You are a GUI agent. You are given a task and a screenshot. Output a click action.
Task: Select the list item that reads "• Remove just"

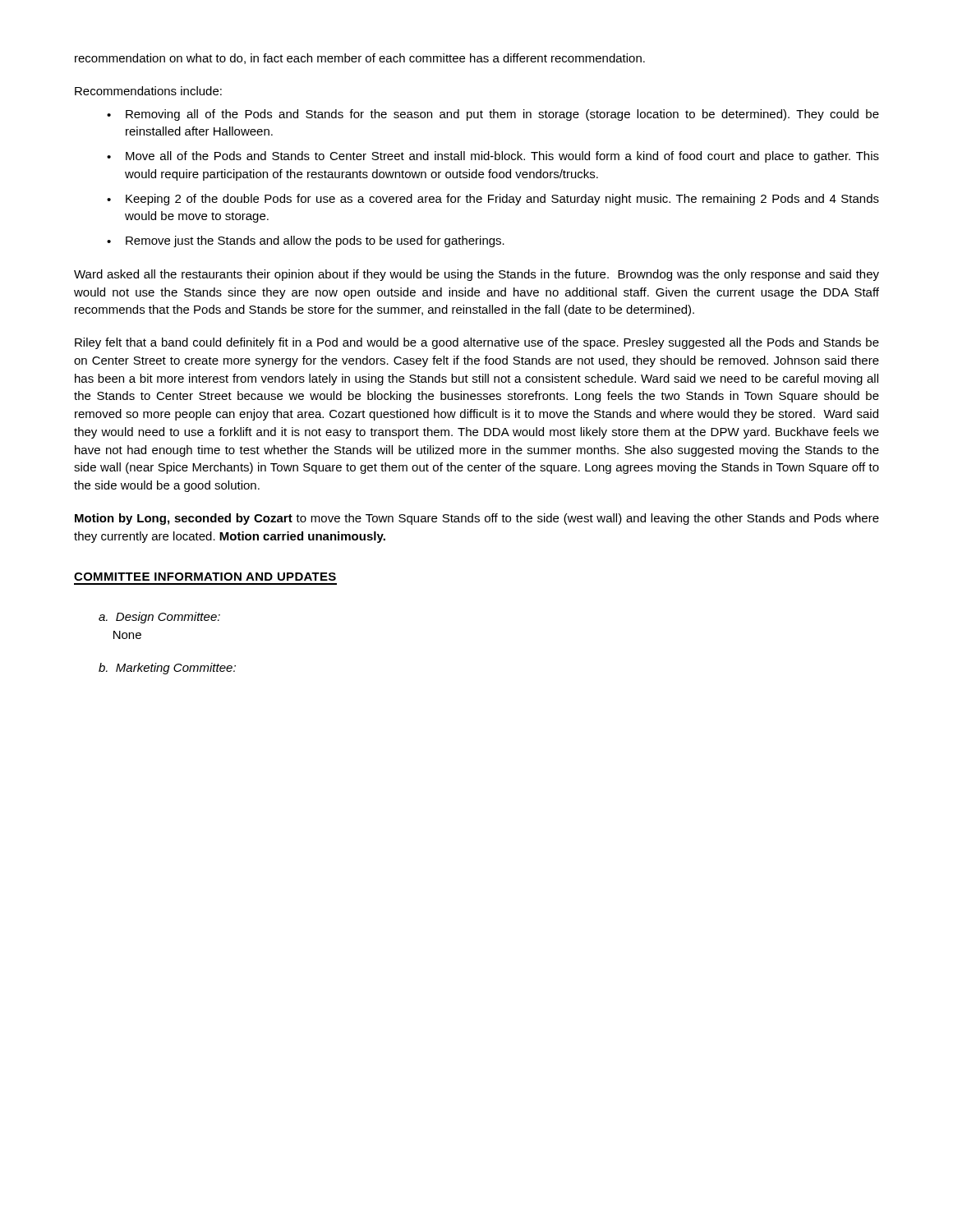click(493, 241)
